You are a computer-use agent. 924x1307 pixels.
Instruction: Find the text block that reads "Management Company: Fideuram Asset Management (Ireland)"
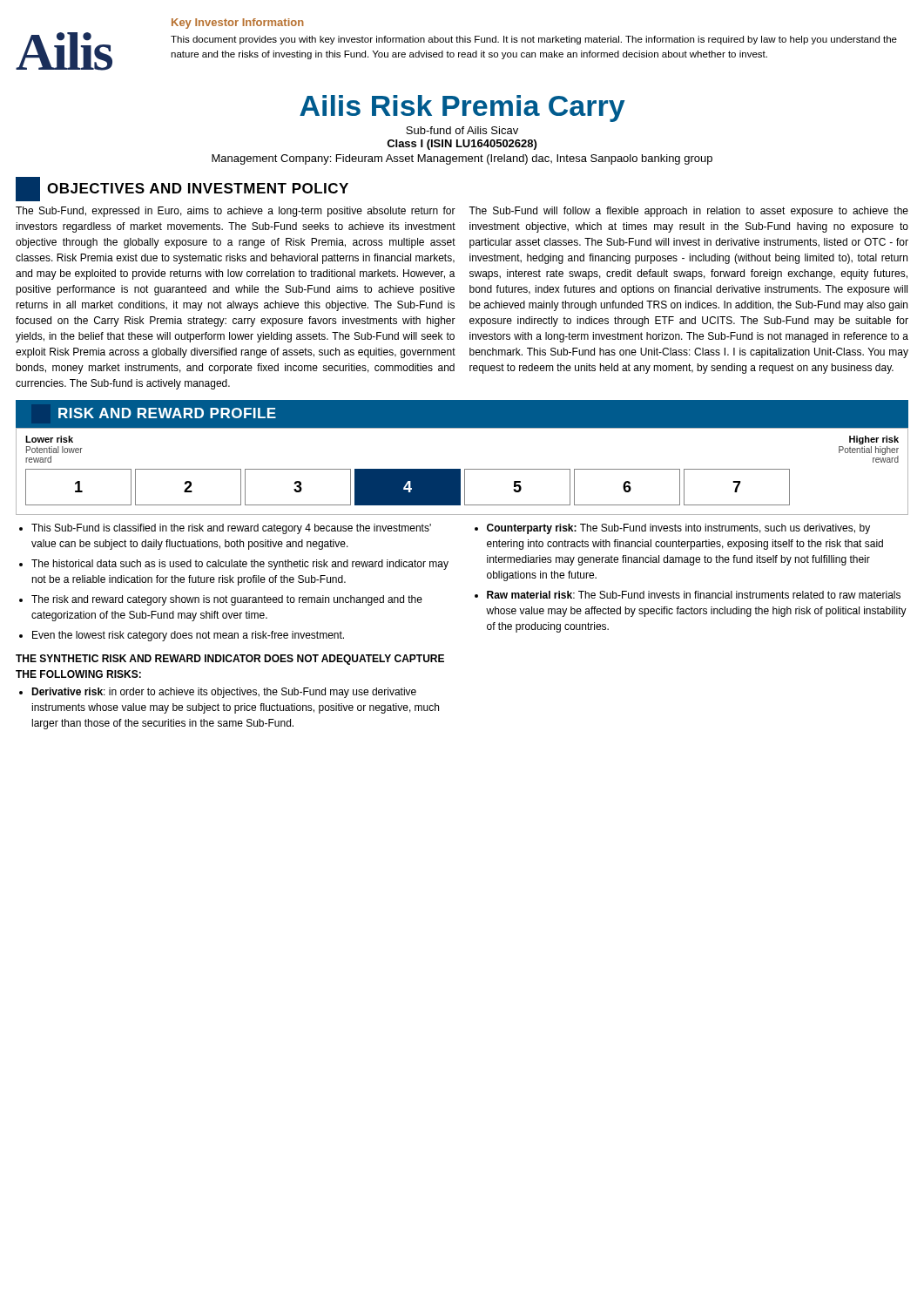point(462,159)
